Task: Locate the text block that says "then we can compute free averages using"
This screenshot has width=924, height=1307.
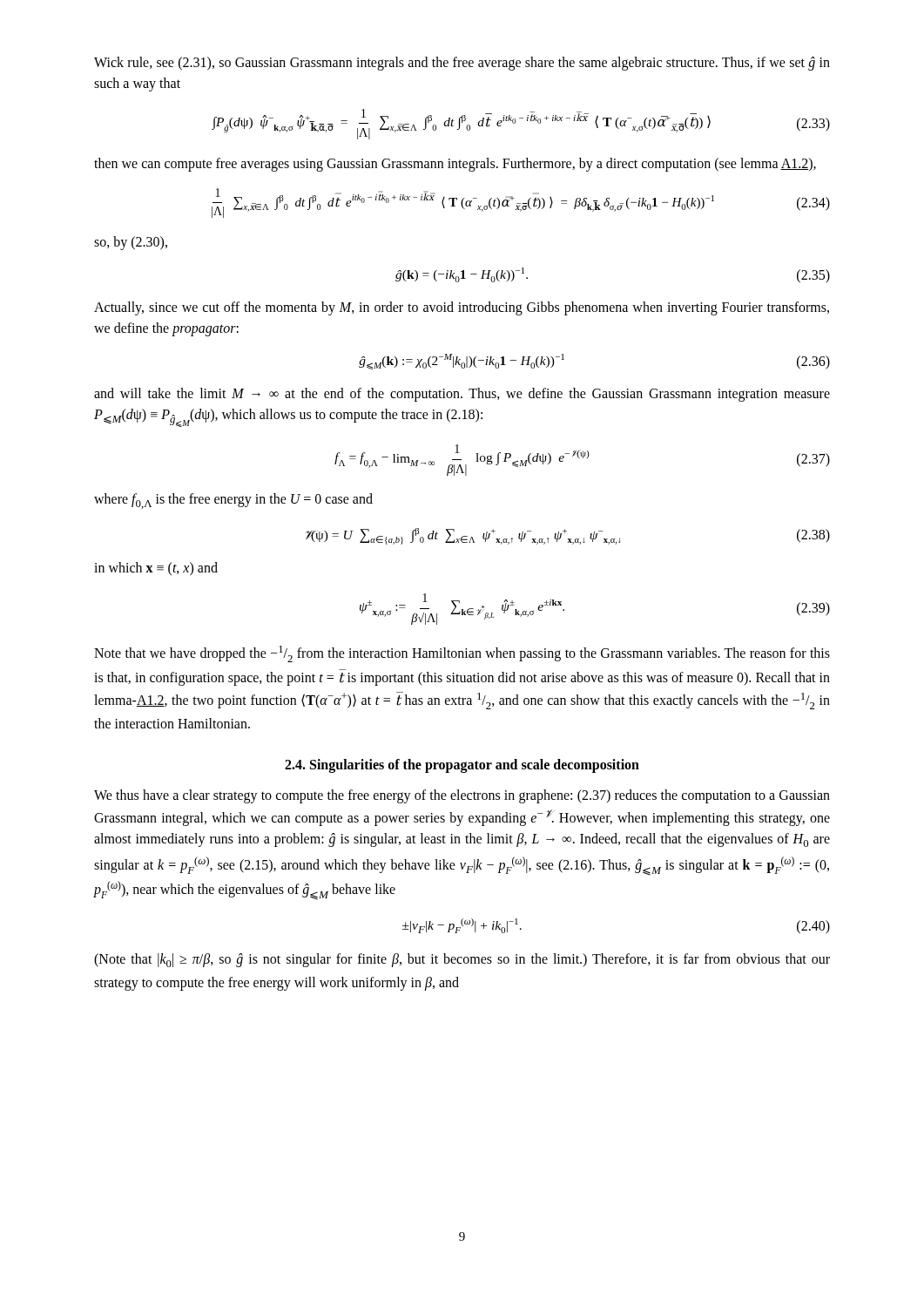Action: pos(462,164)
